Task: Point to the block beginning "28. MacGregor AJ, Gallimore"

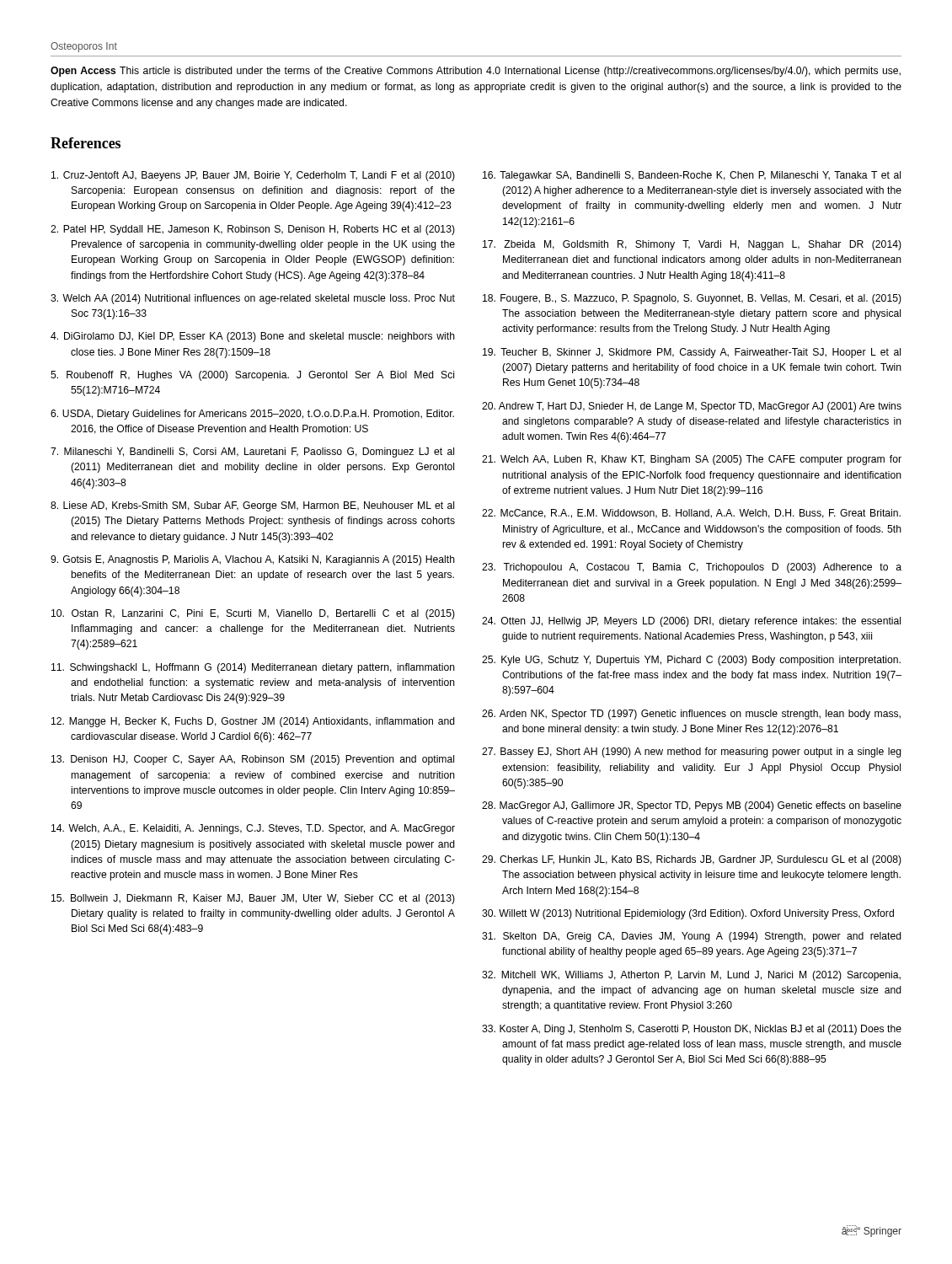Action: click(x=692, y=821)
